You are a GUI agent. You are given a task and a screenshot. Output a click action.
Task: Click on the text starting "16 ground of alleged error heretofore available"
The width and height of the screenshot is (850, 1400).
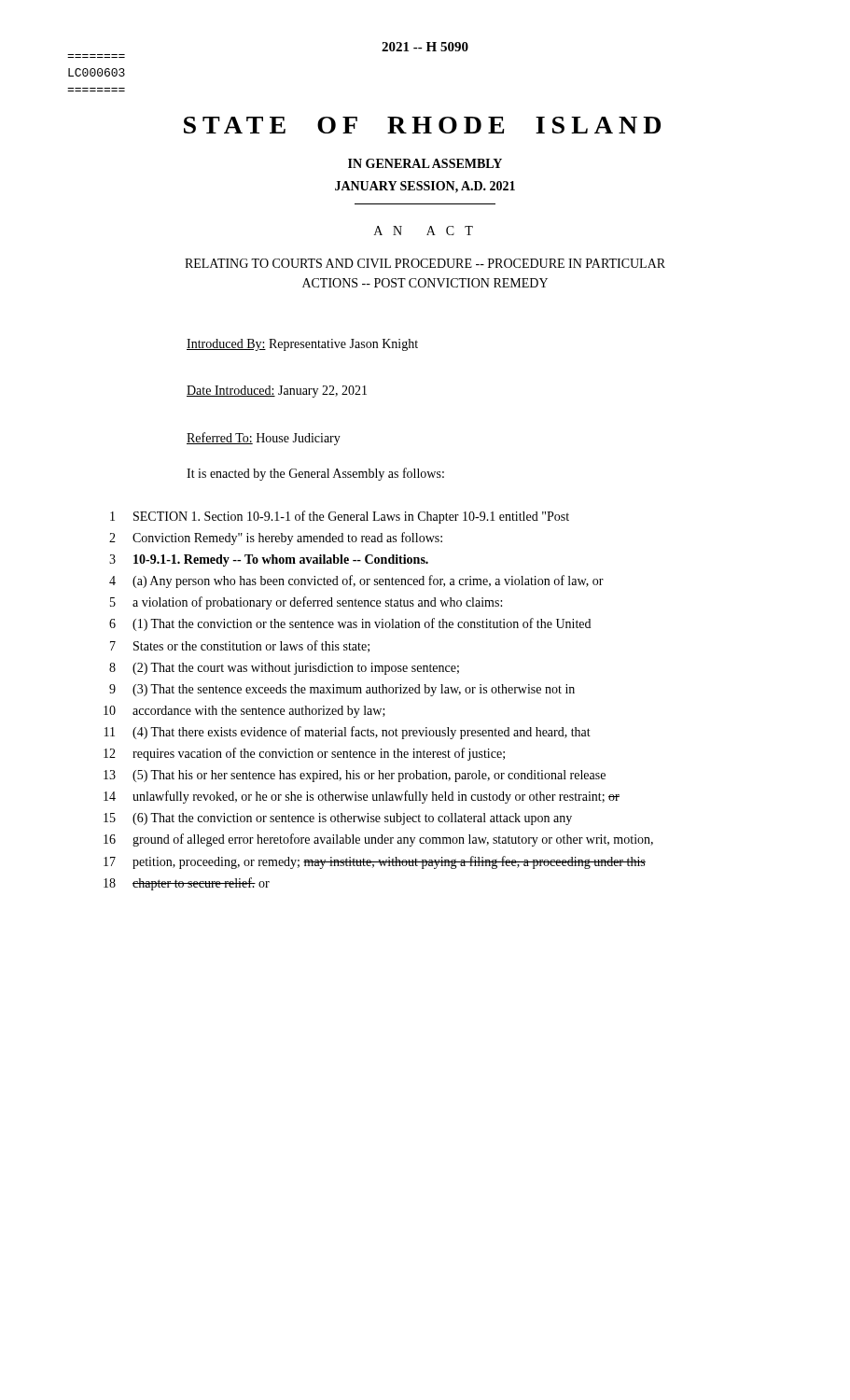point(425,840)
